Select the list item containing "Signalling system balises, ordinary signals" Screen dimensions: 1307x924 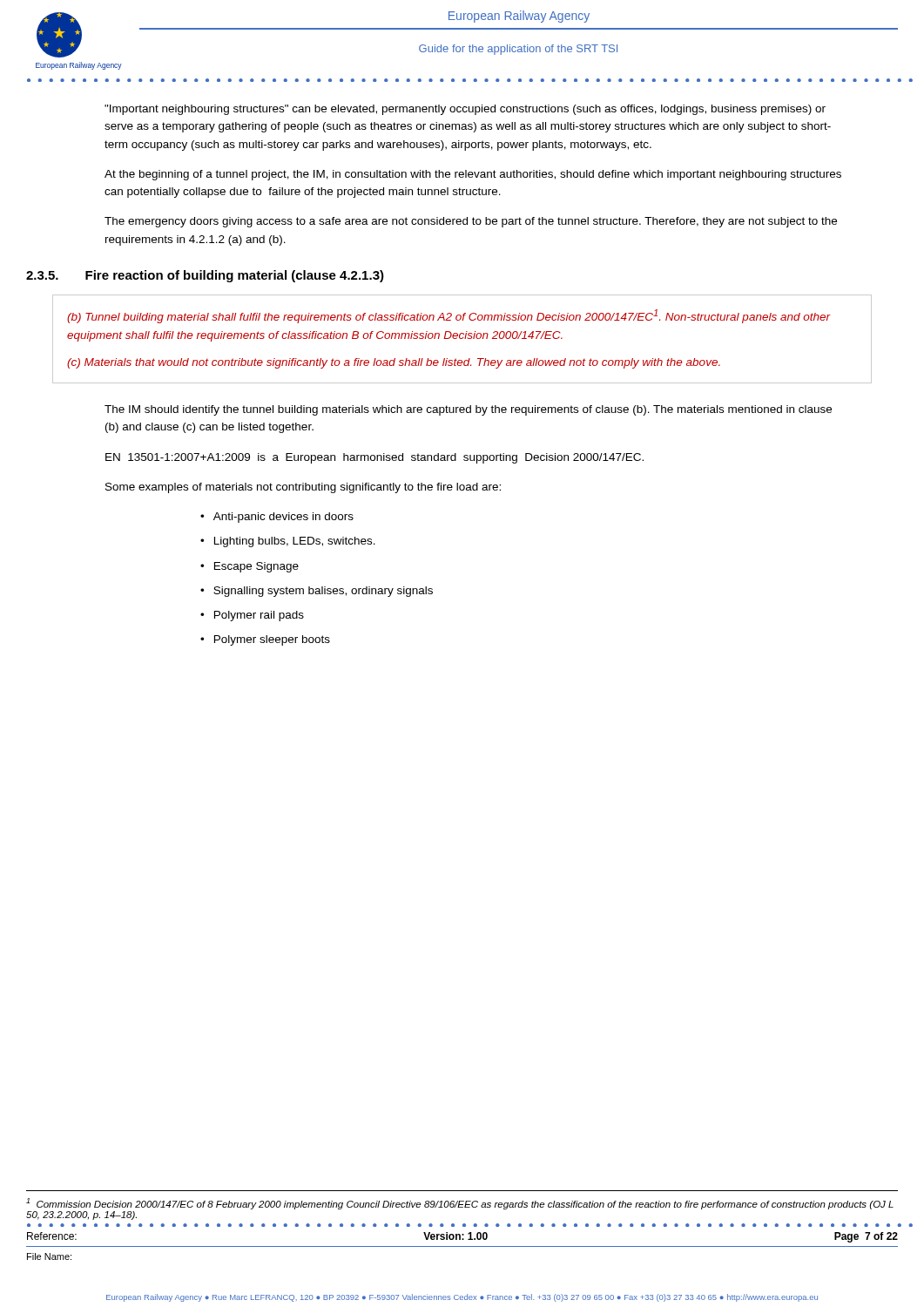pos(323,590)
